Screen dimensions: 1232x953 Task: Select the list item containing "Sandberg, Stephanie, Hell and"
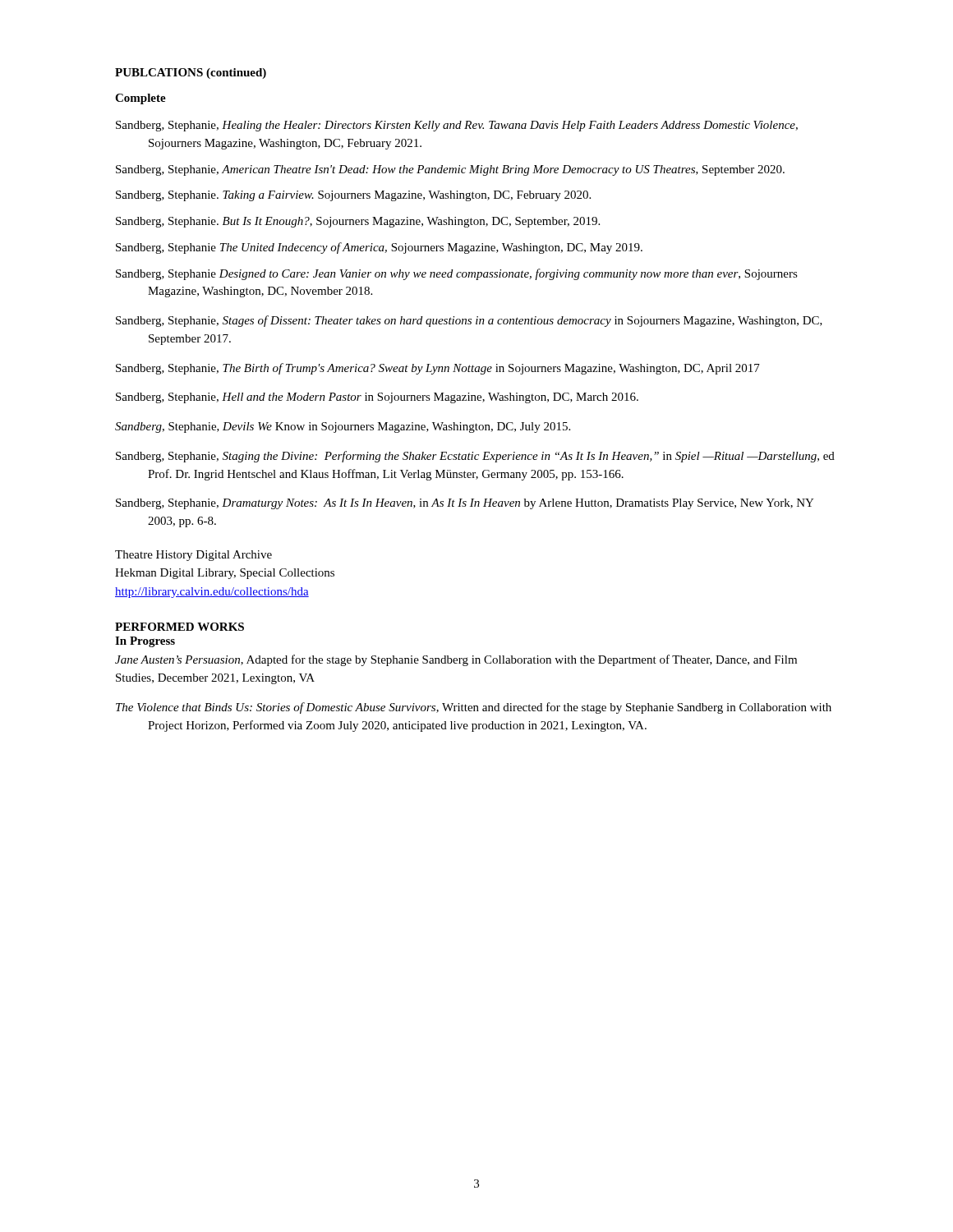pos(377,397)
